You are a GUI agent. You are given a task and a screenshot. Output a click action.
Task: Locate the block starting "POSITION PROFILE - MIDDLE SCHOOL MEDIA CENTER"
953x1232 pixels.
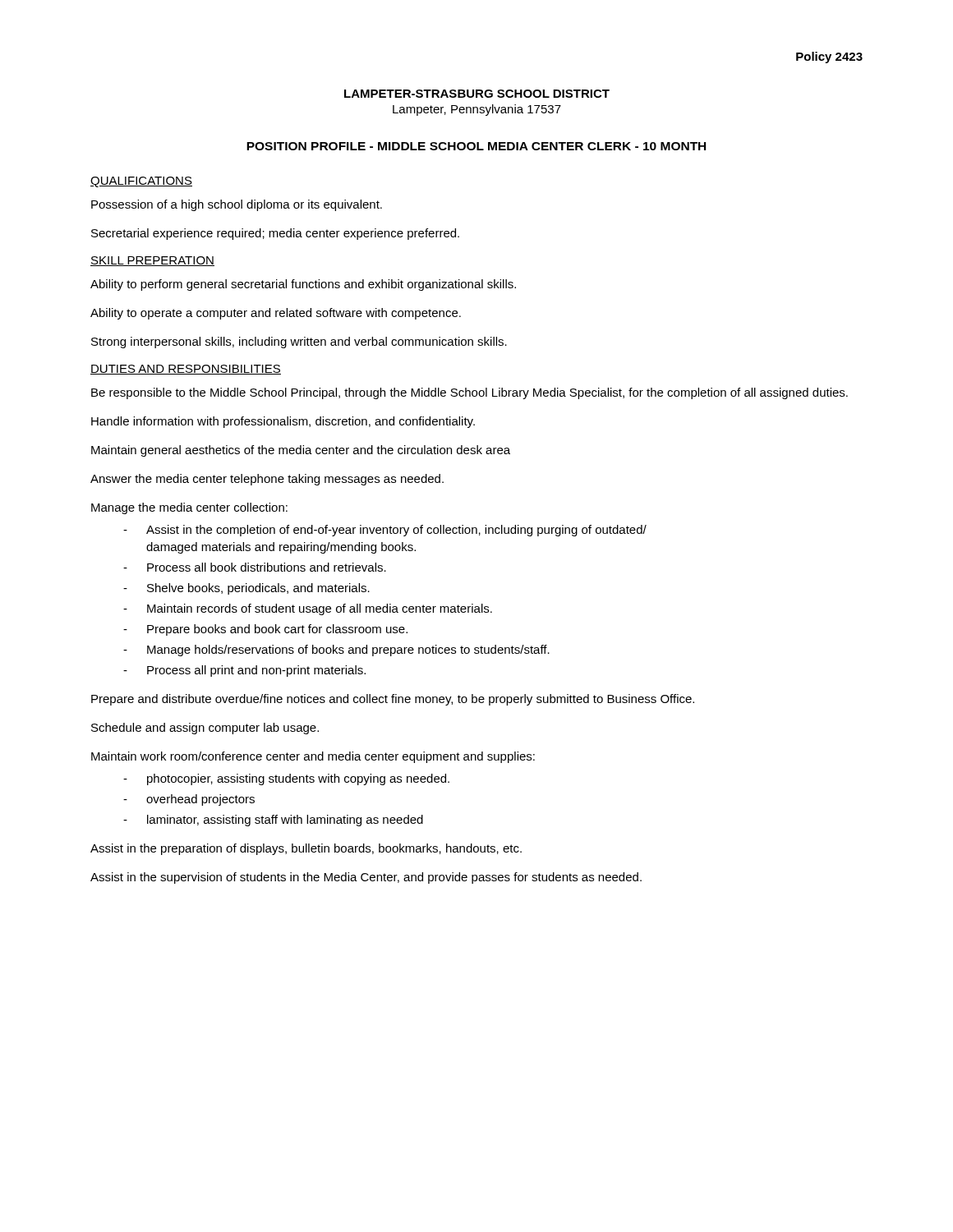[x=476, y=146]
